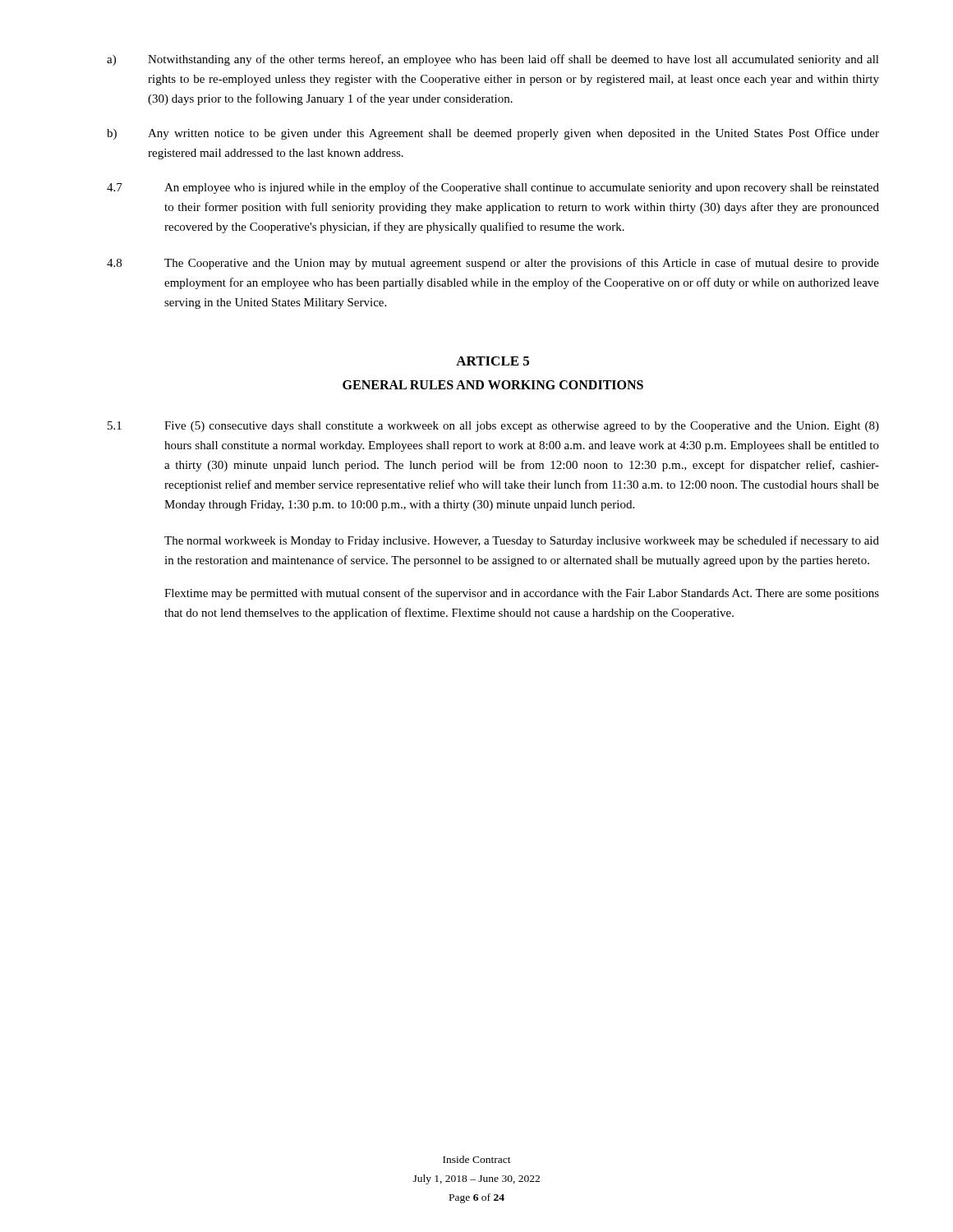
Task: Select the list item with the text "a) Notwithstanding any"
Action: click(x=493, y=79)
